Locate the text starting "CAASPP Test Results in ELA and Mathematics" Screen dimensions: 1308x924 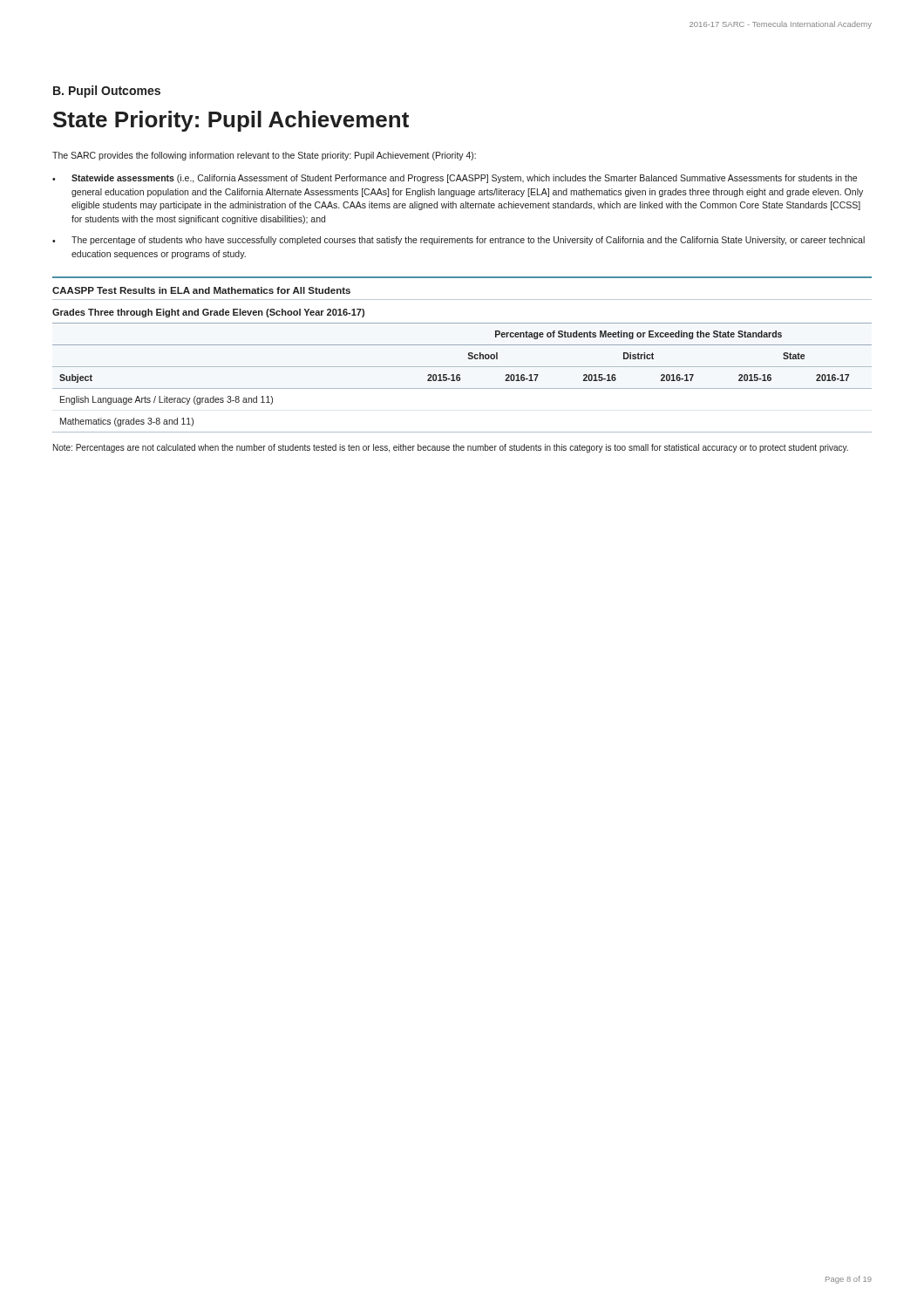point(462,288)
